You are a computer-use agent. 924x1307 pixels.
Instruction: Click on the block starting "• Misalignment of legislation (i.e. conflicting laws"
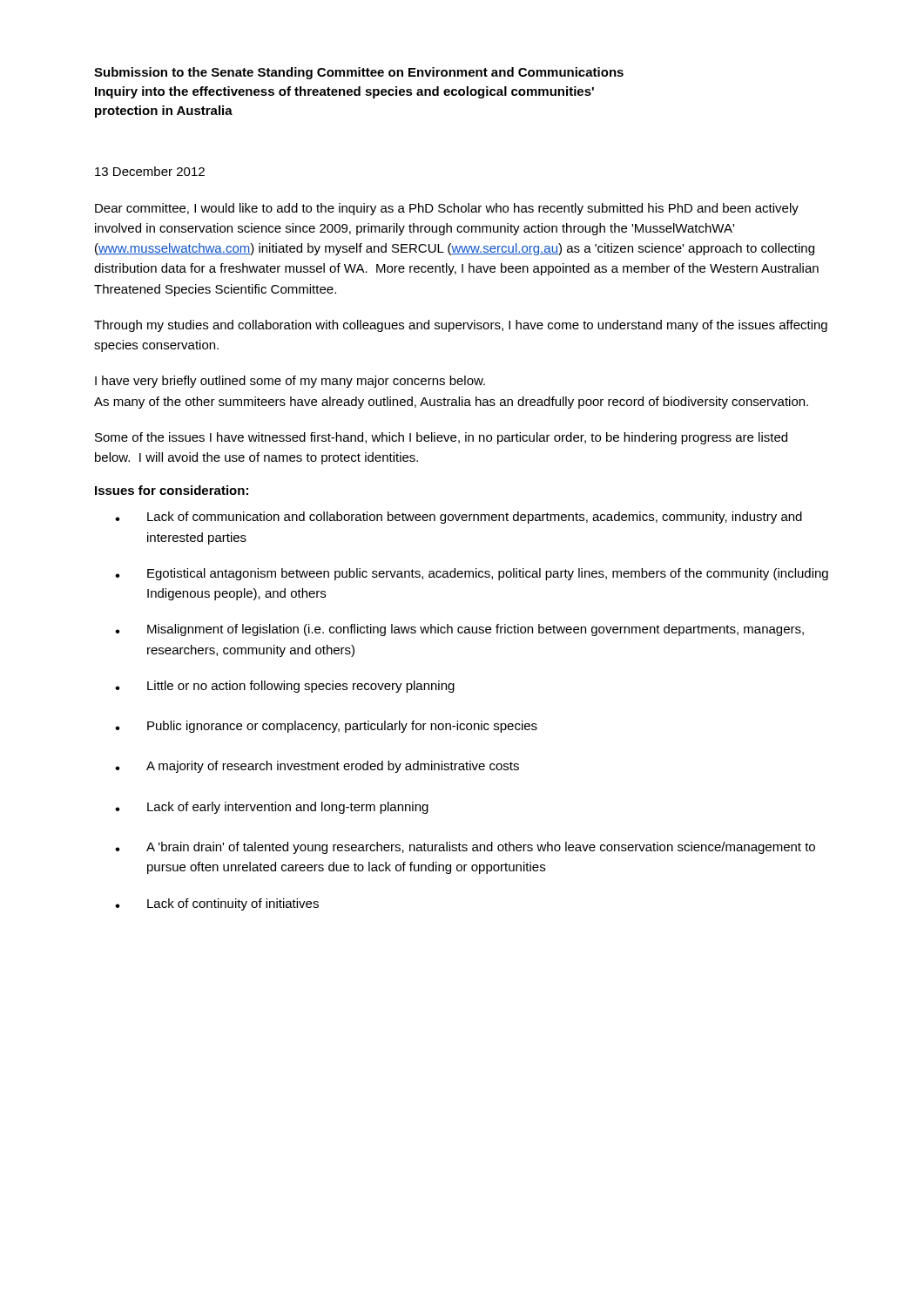click(x=462, y=639)
